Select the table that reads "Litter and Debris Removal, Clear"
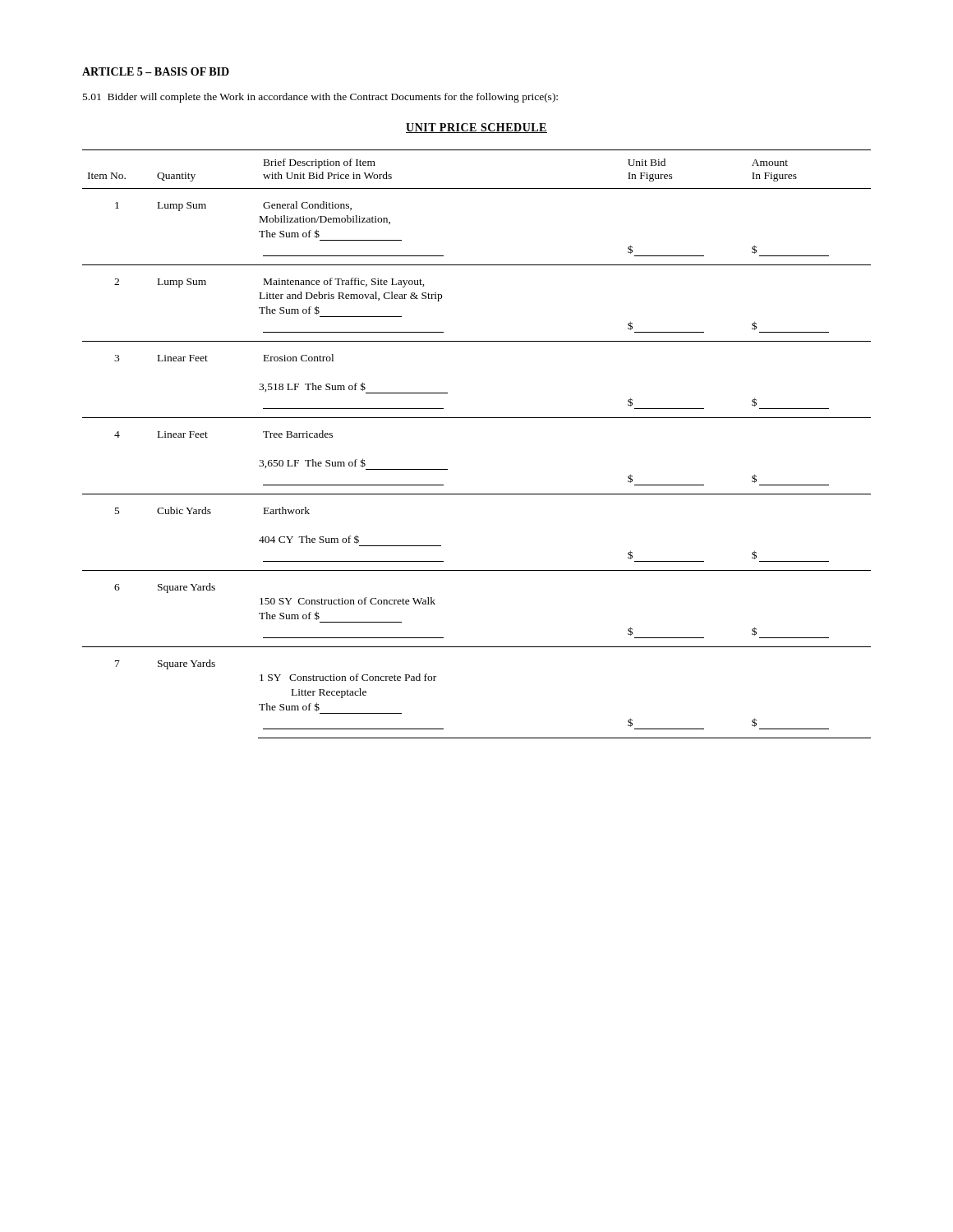The width and height of the screenshot is (953, 1232). tap(476, 444)
